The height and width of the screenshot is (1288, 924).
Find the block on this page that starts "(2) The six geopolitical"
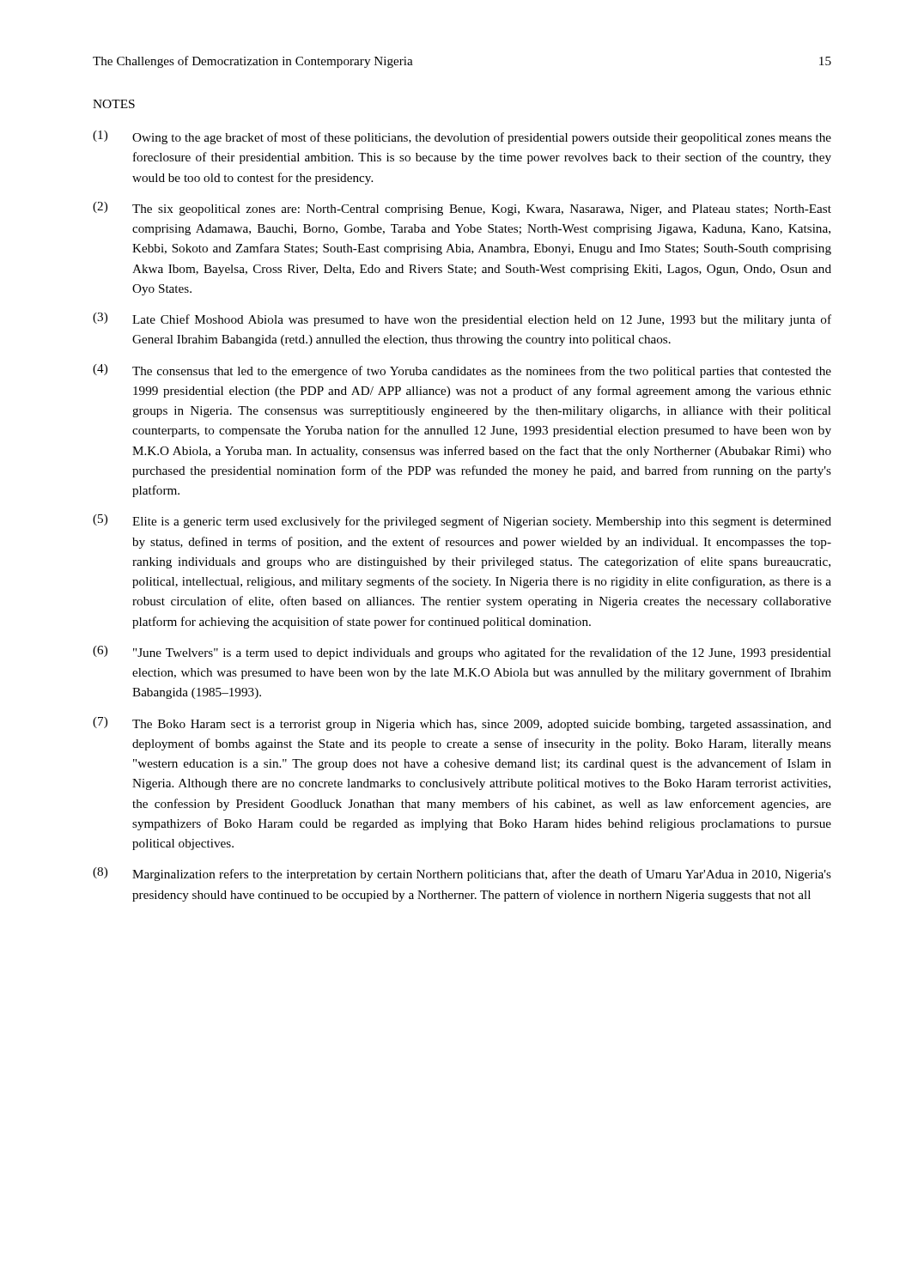pos(462,248)
